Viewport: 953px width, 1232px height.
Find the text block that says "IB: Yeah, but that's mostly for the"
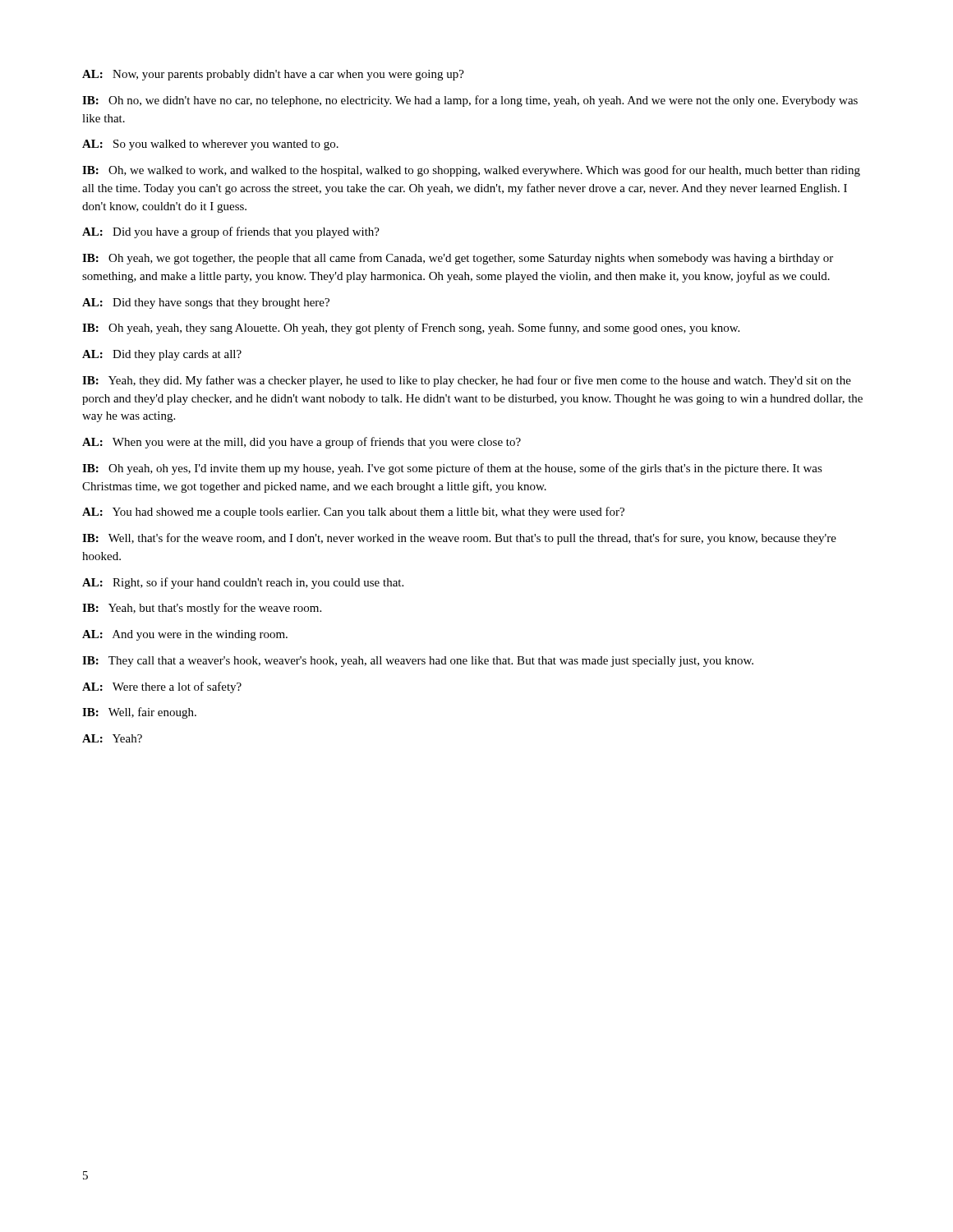point(202,608)
